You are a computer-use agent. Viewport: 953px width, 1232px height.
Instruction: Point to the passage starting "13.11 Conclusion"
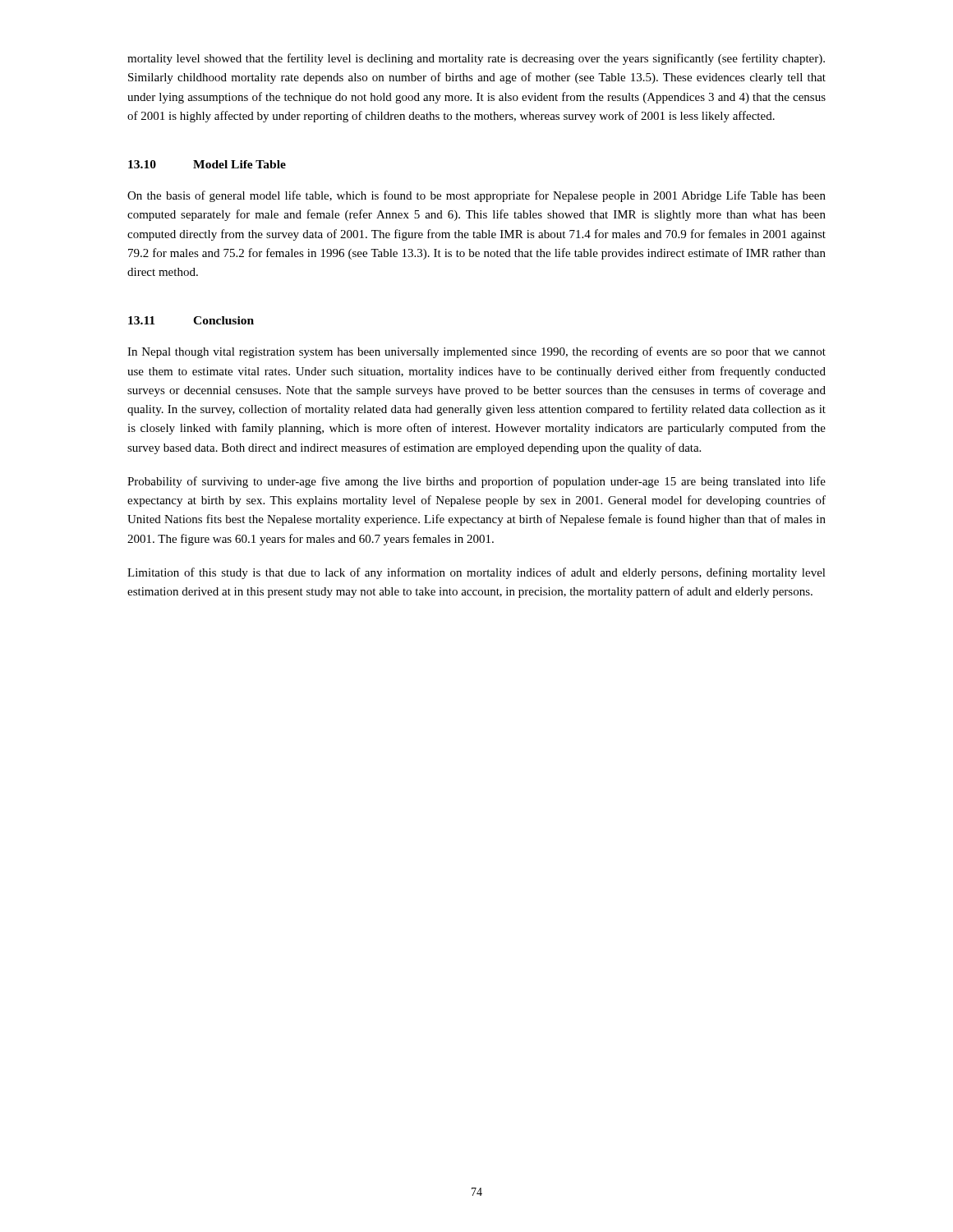[191, 321]
